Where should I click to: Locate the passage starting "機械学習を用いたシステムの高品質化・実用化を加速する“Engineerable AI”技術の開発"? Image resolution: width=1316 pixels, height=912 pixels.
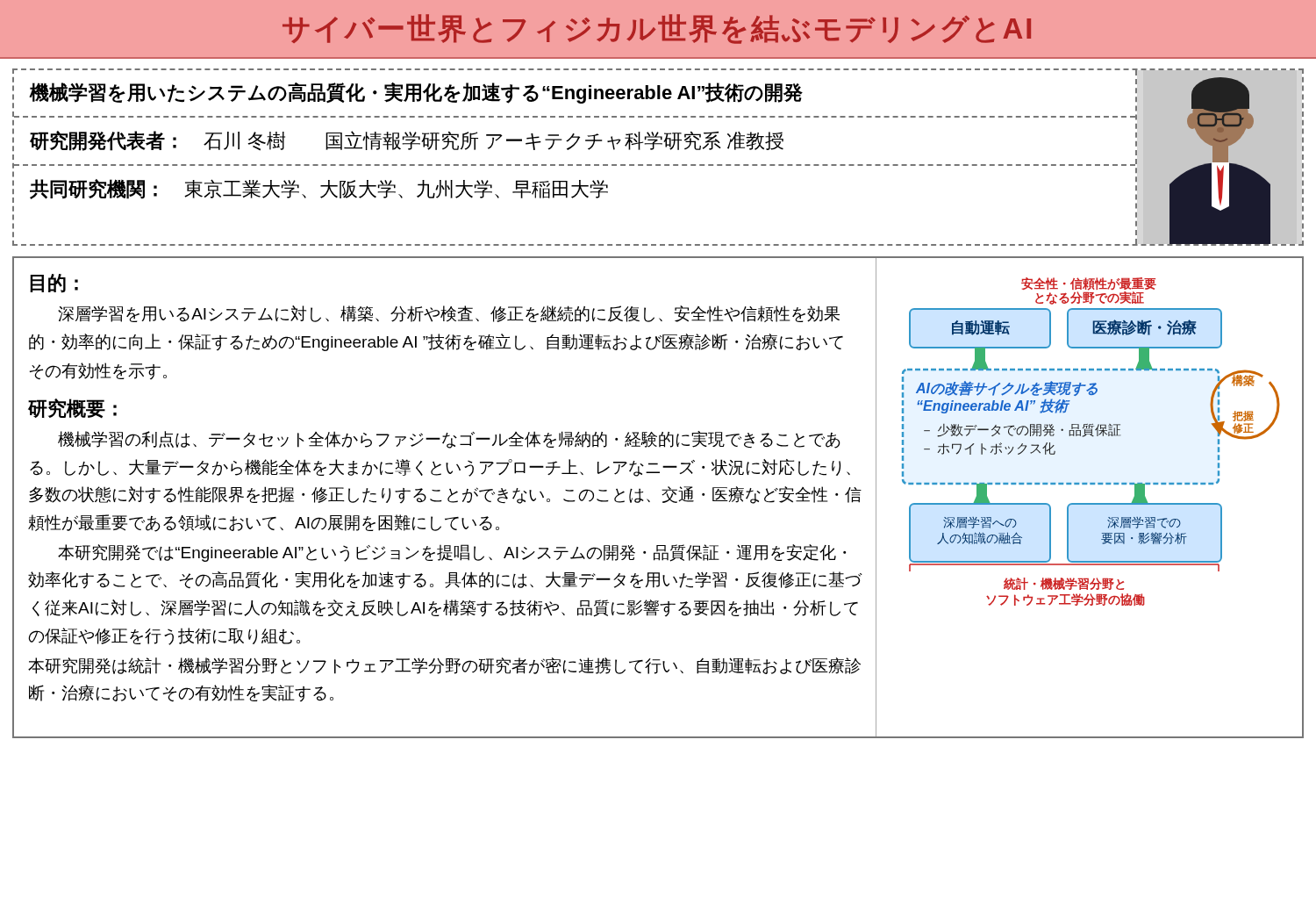[x=417, y=93]
